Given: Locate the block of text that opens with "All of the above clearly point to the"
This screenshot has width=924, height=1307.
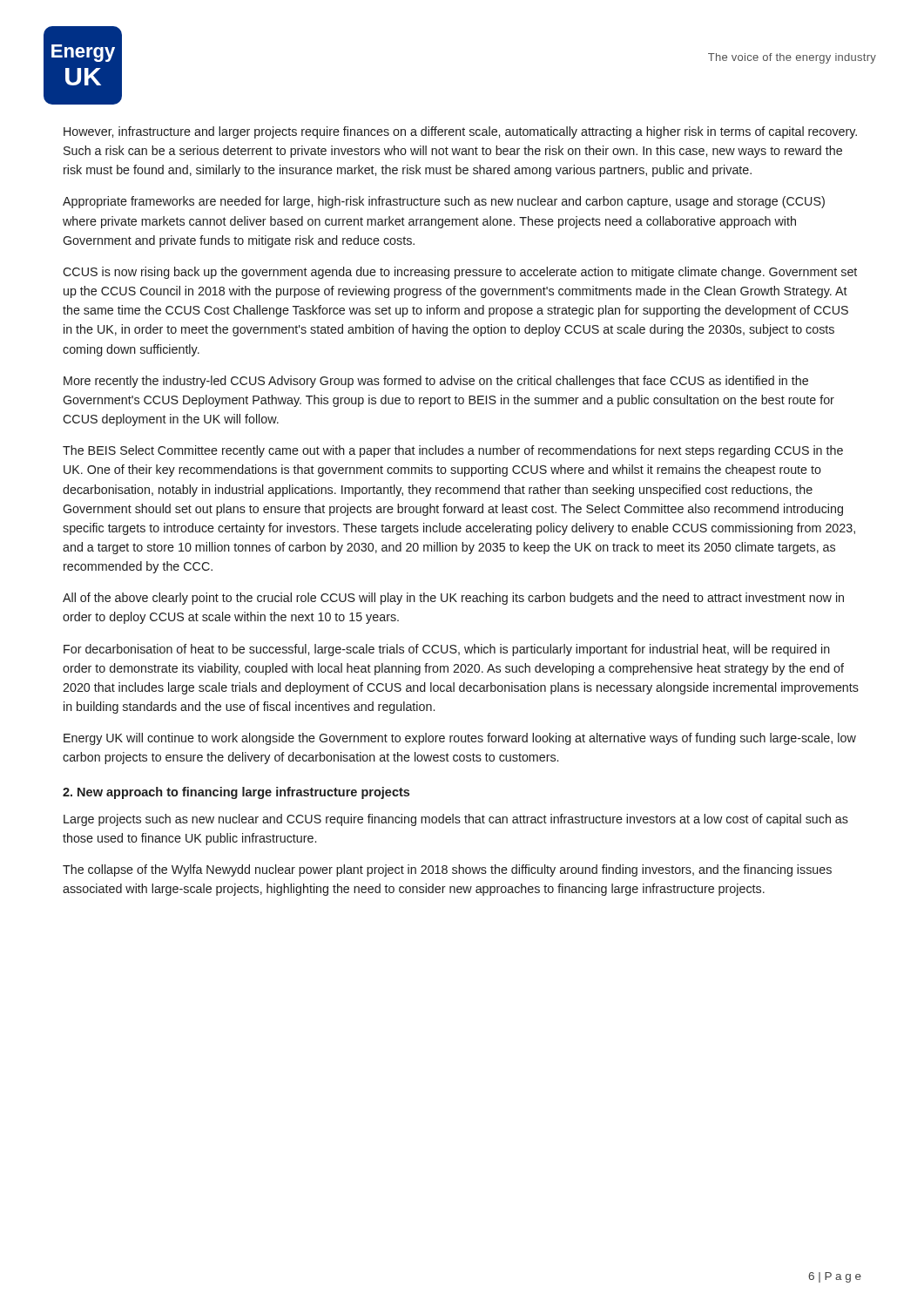Looking at the screenshot, I should pos(454,608).
